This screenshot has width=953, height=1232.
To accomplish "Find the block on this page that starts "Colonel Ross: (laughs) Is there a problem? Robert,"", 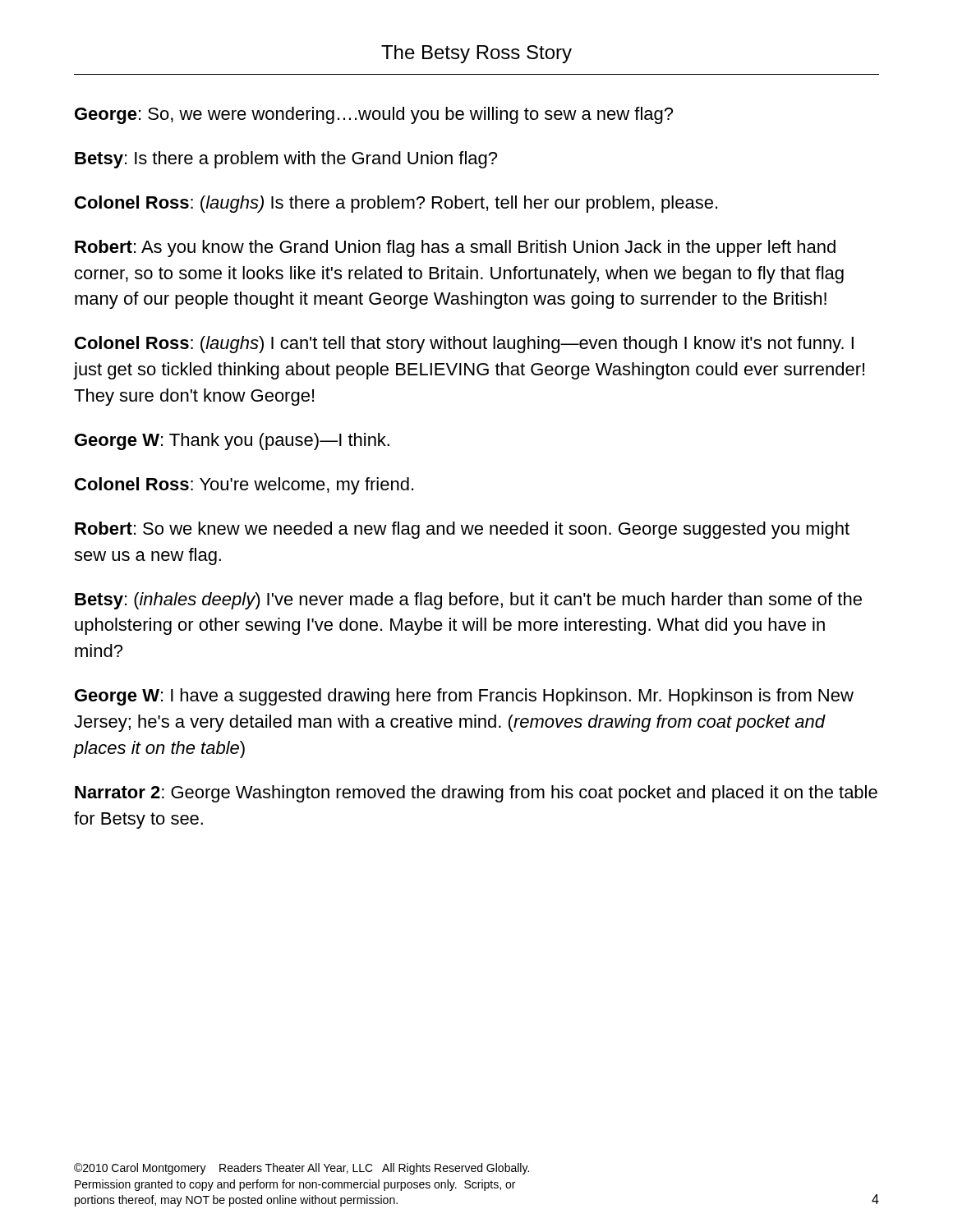I will 396,202.
